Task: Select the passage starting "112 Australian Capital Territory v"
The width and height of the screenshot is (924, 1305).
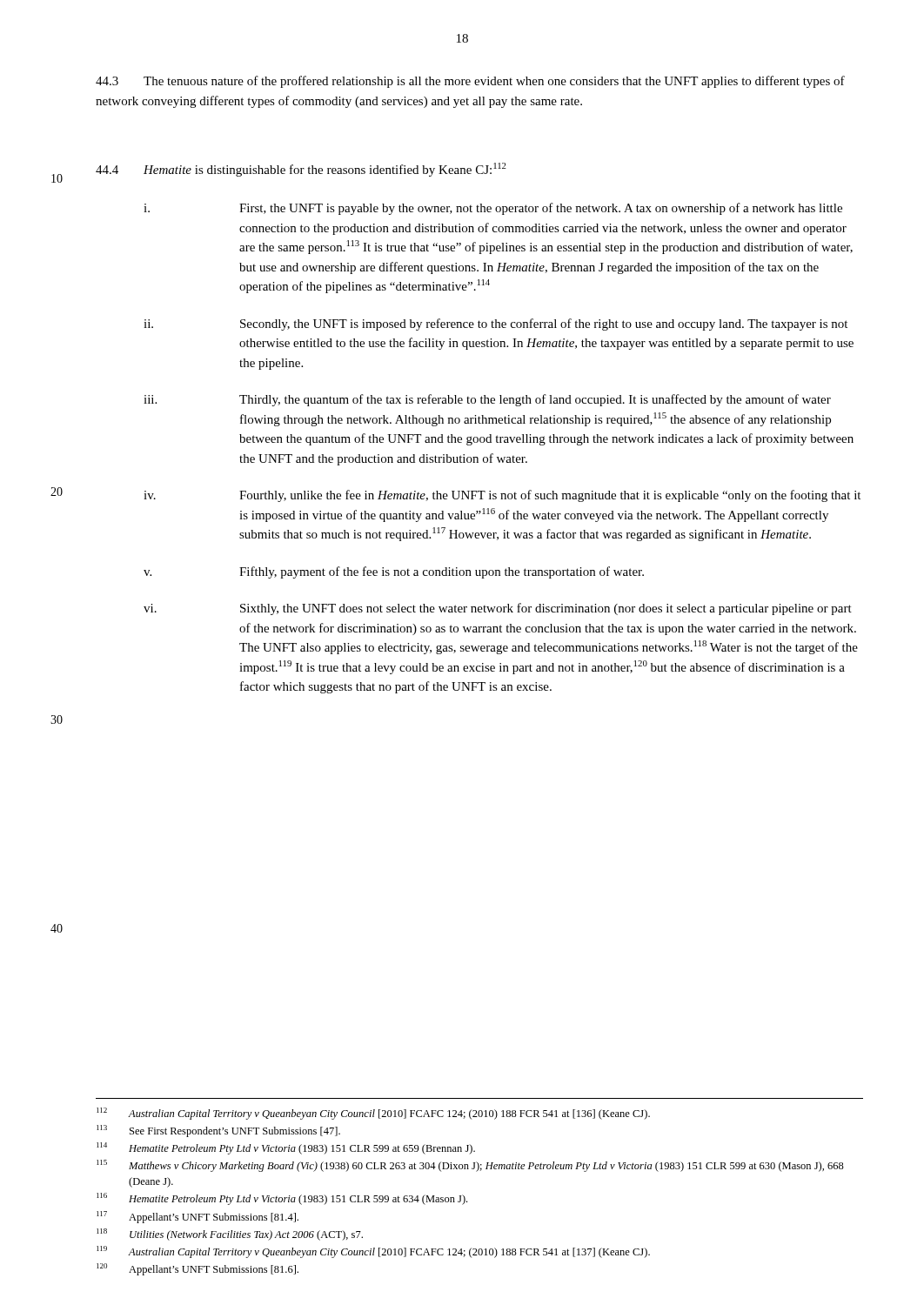Action: click(373, 1114)
